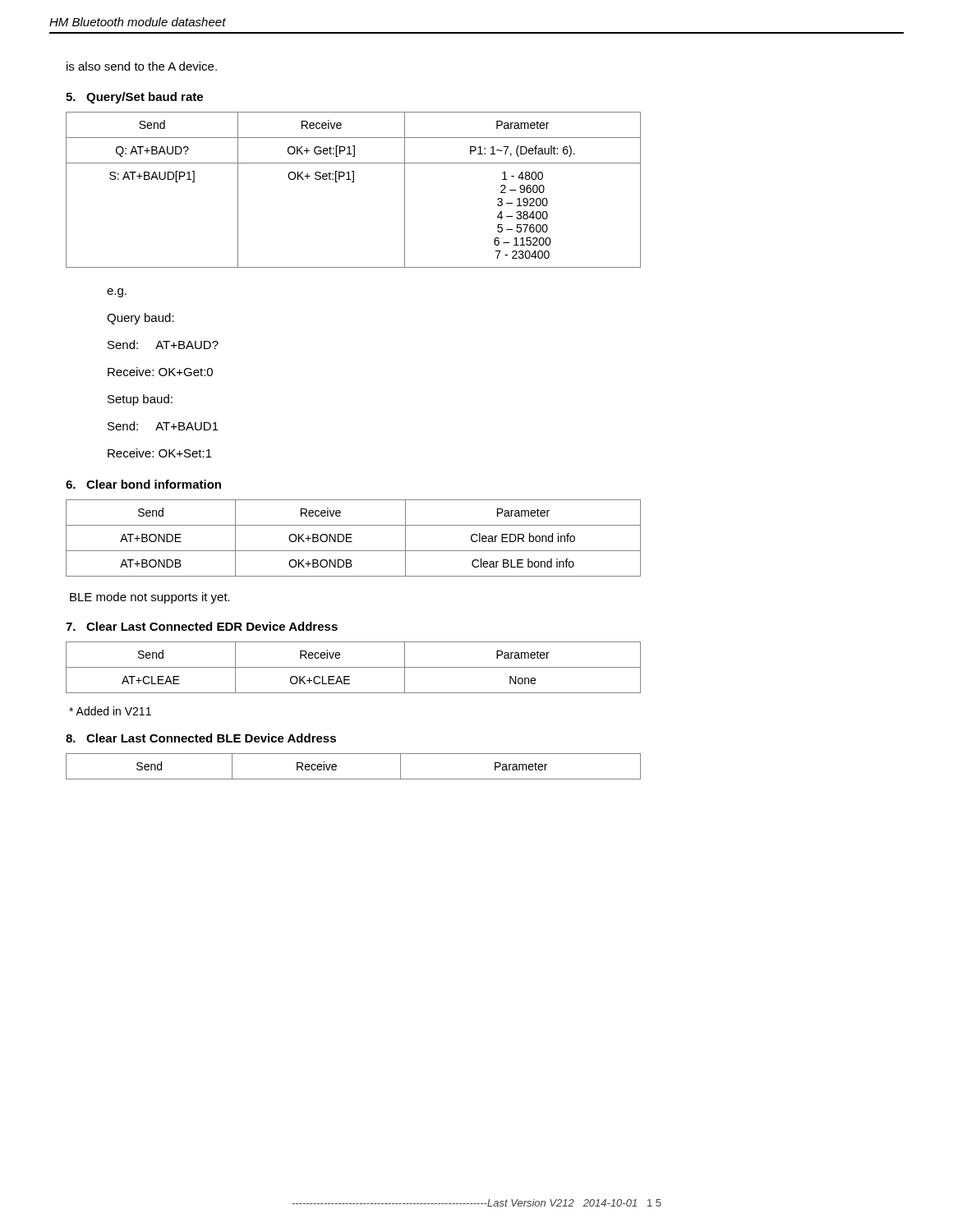
Task: Navigate to the passage starting "Send: AT+BAUD1"
Action: [x=163, y=426]
